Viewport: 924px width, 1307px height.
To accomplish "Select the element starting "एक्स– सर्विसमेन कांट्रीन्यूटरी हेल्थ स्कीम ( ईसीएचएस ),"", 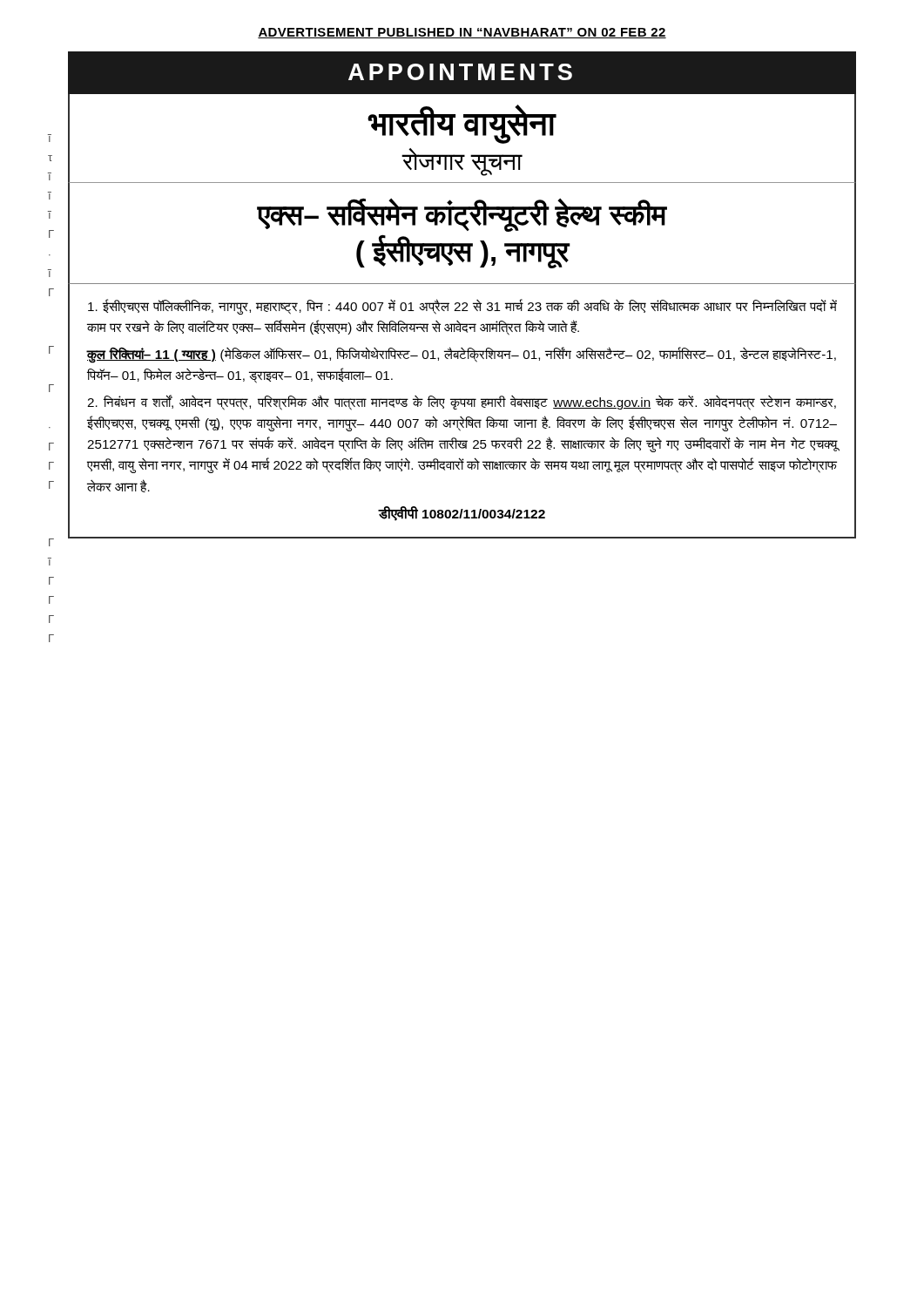I will click(462, 234).
